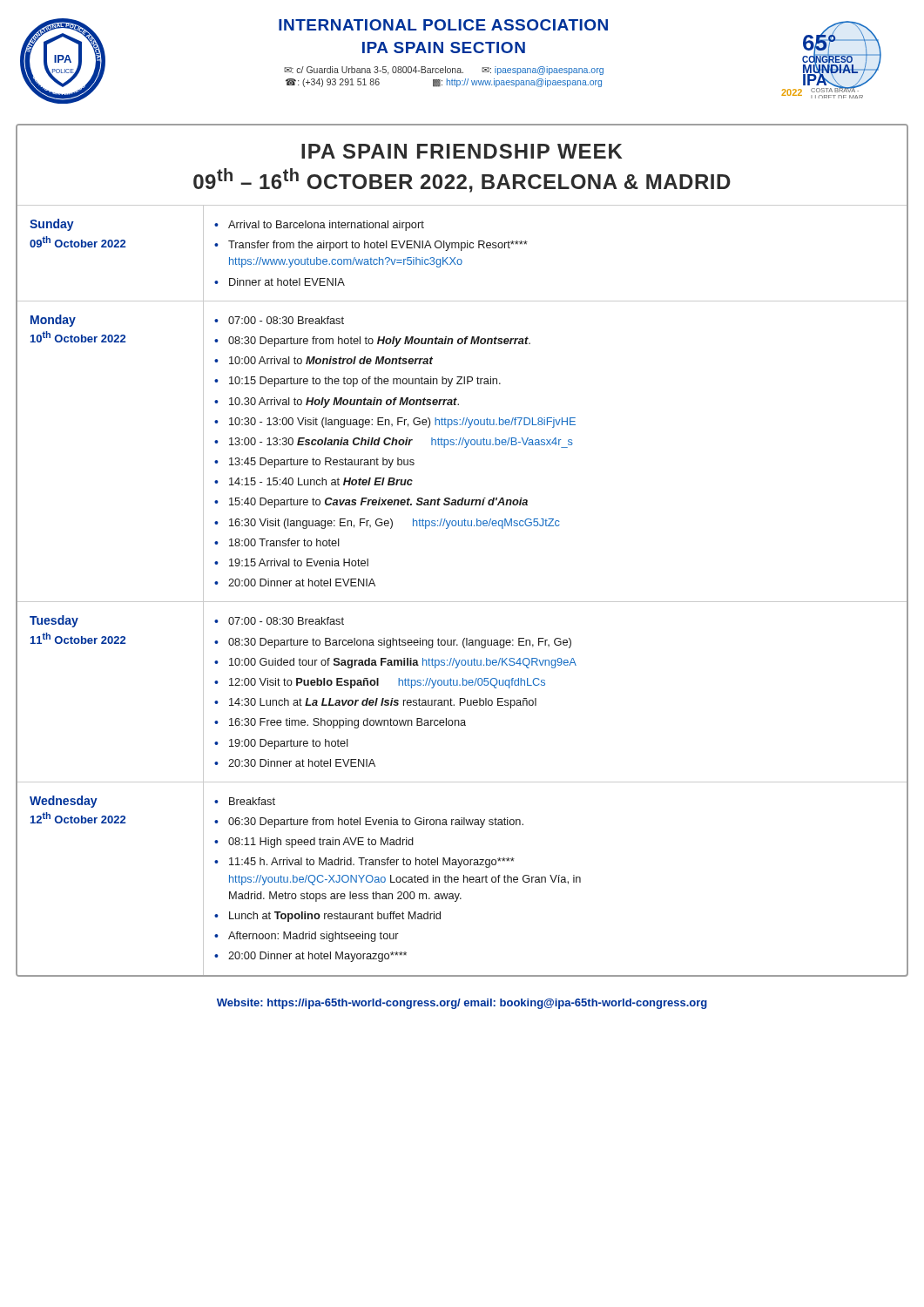Point to the block beginning "10.30 Arrival to"

(344, 401)
